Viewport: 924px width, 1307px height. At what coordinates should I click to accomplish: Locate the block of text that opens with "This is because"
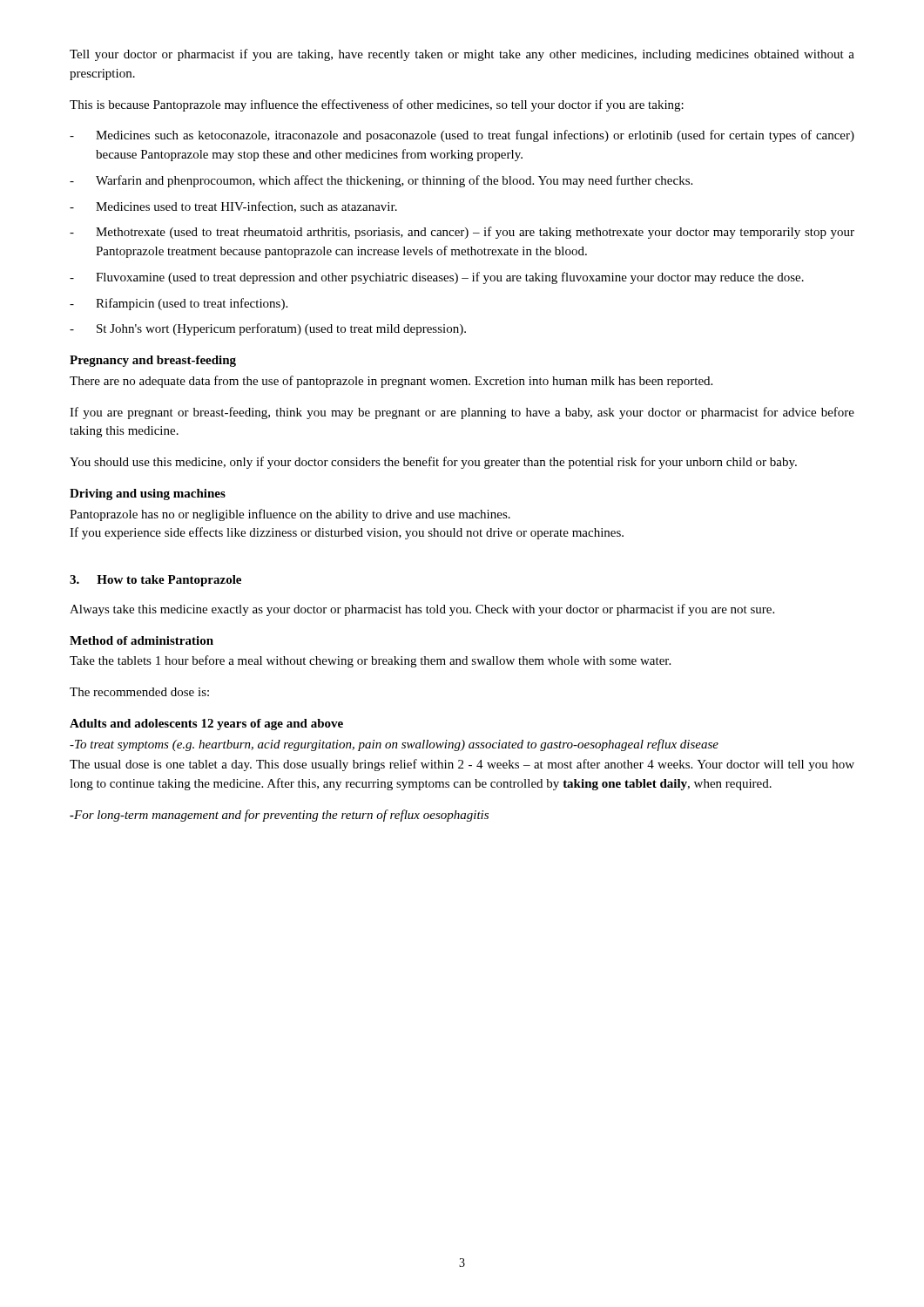click(462, 105)
